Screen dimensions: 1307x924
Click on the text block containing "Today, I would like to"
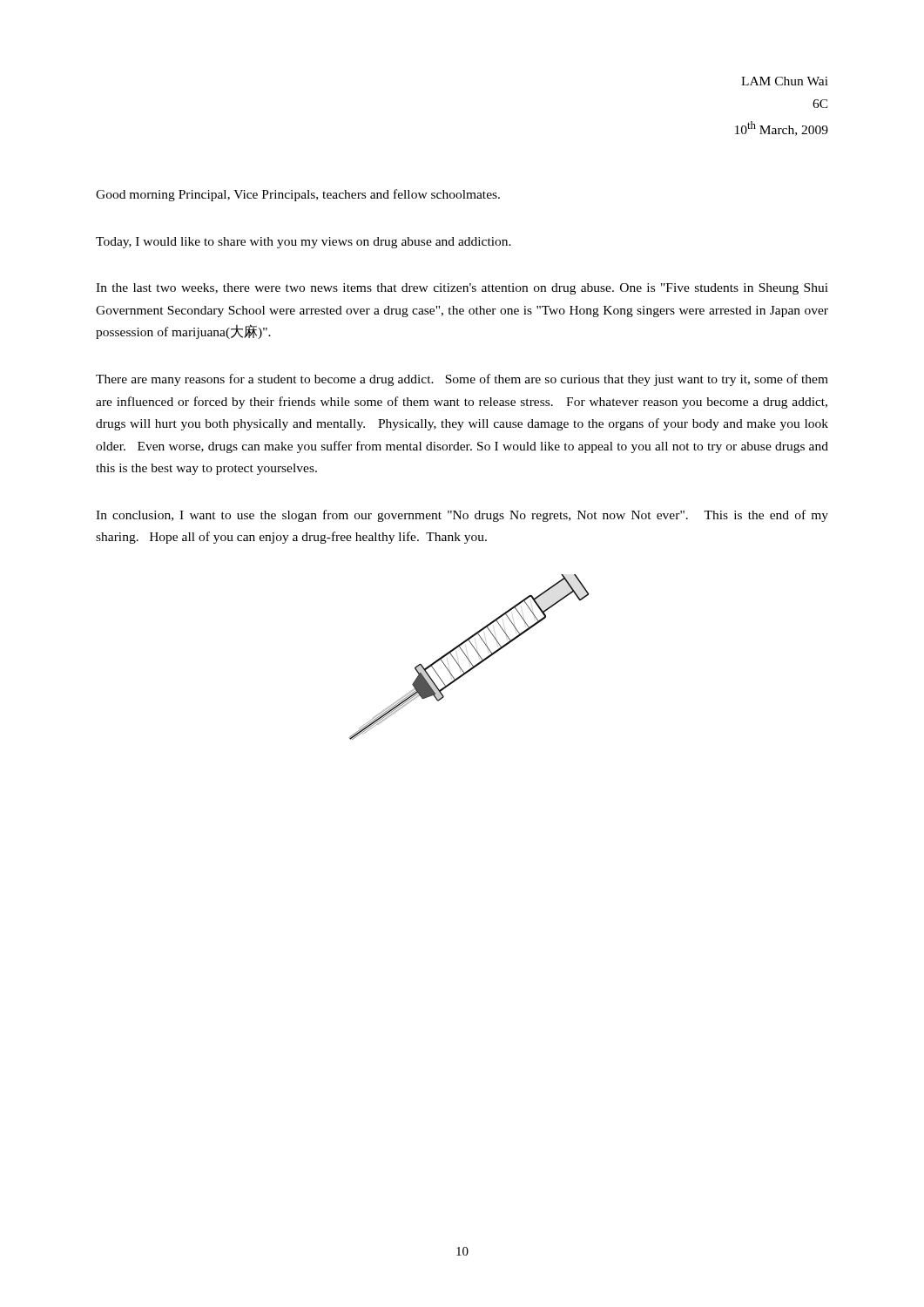[304, 241]
